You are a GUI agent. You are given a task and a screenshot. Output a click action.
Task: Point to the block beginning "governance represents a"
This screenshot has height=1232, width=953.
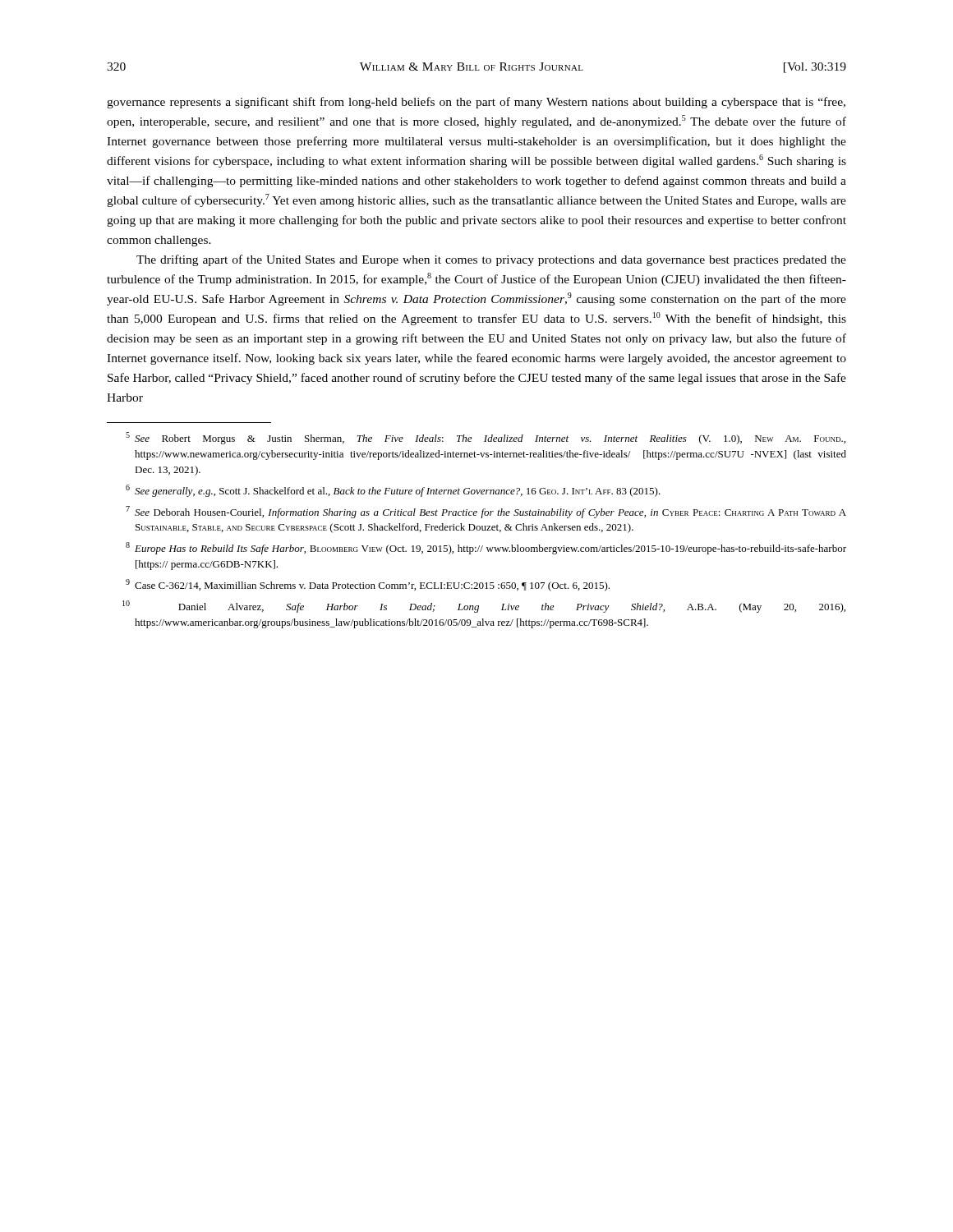(x=476, y=171)
